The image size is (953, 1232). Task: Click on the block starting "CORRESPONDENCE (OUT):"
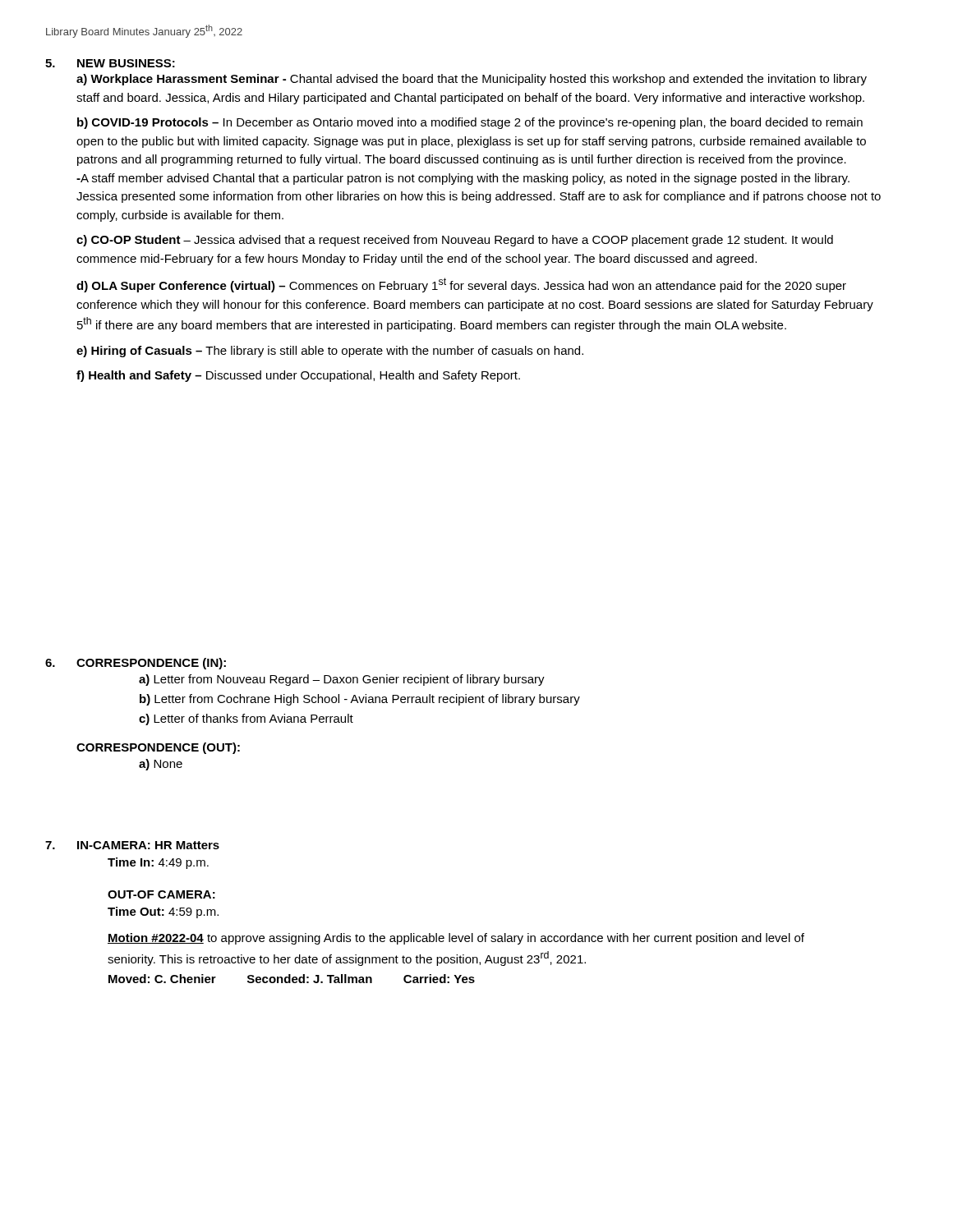tap(159, 747)
